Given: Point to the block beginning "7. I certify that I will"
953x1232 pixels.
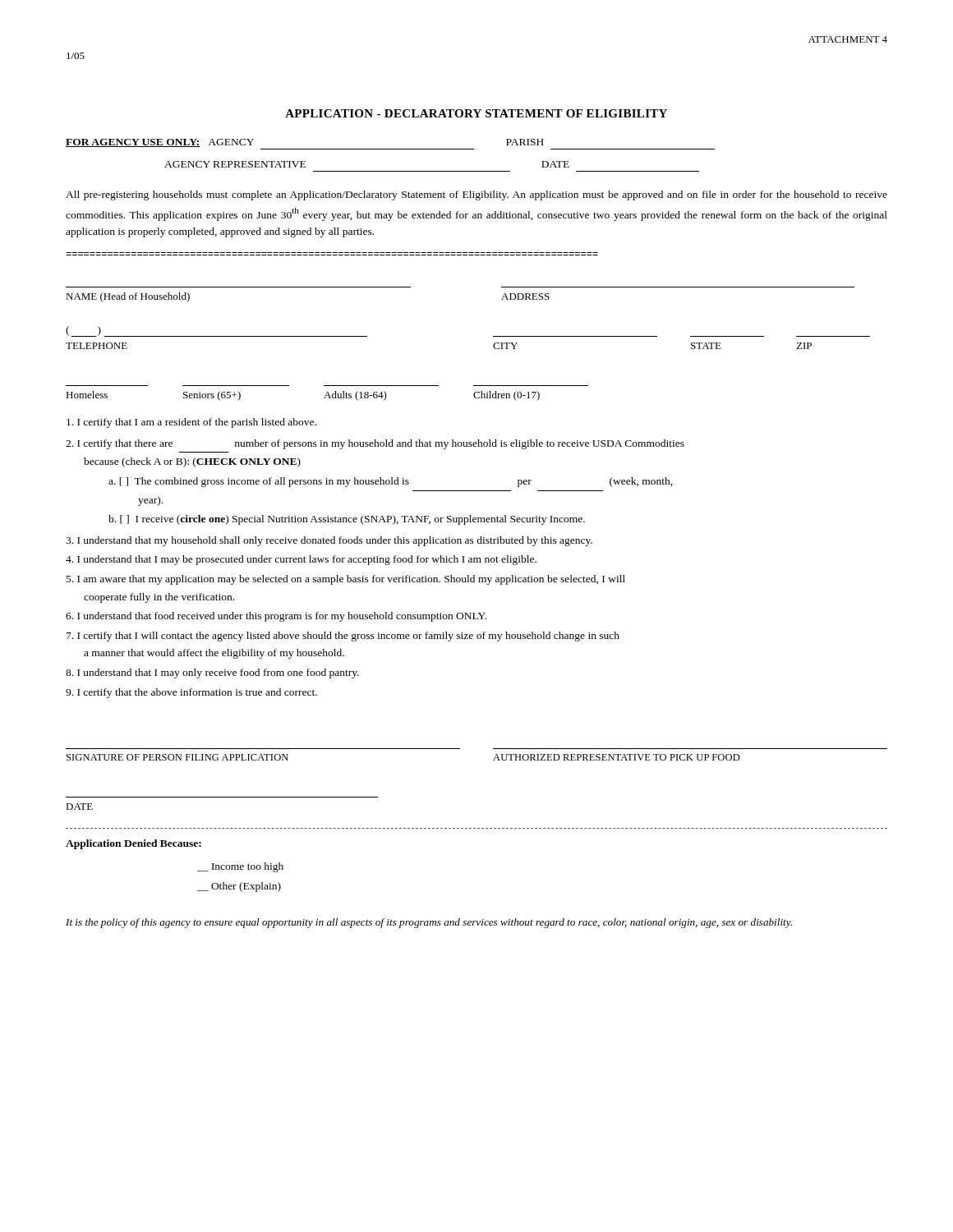Looking at the screenshot, I should pyautogui.click(x=343, y=644).
